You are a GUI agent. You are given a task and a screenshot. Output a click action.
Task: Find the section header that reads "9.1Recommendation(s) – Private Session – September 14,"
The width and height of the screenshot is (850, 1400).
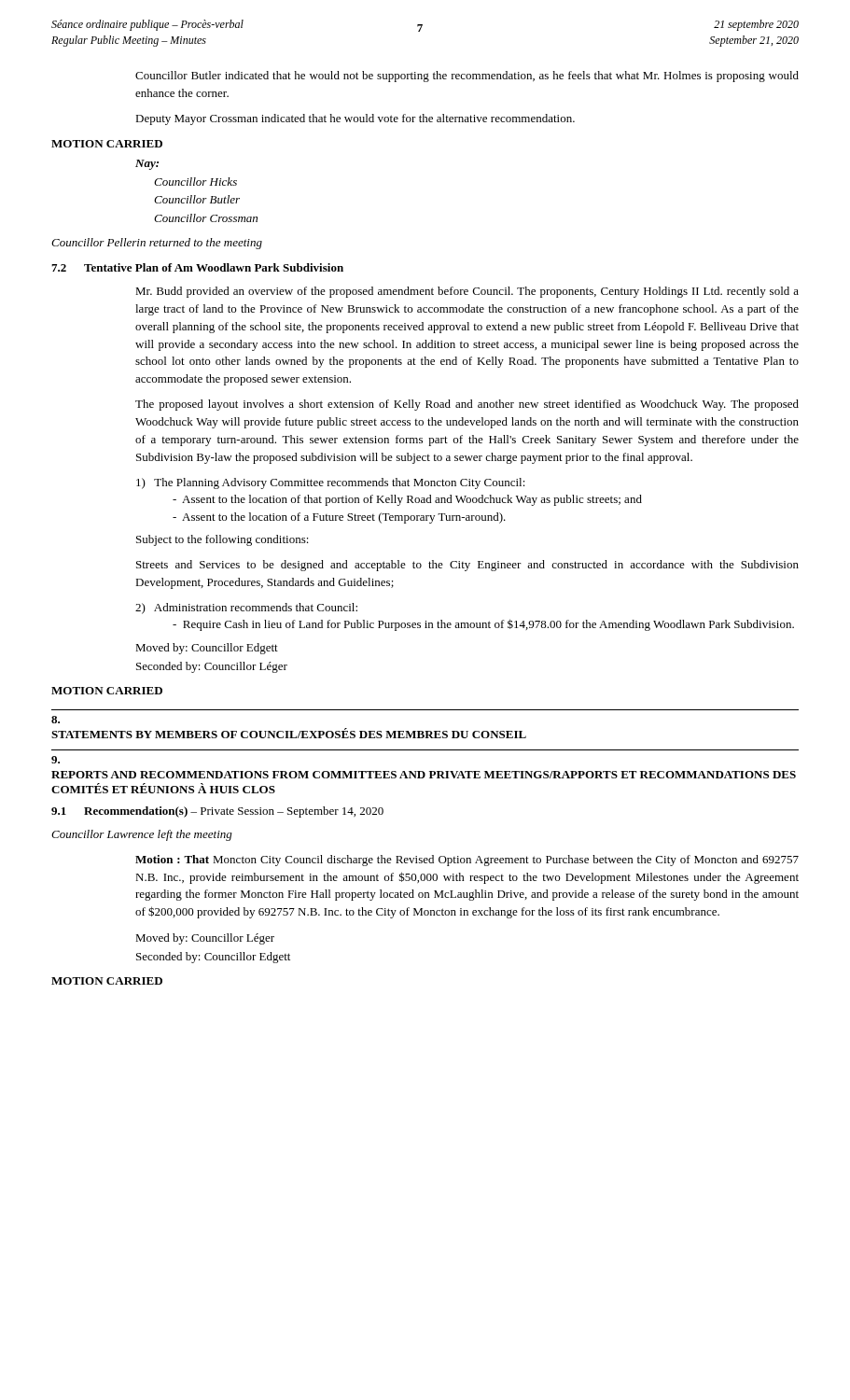coord(218,812)
